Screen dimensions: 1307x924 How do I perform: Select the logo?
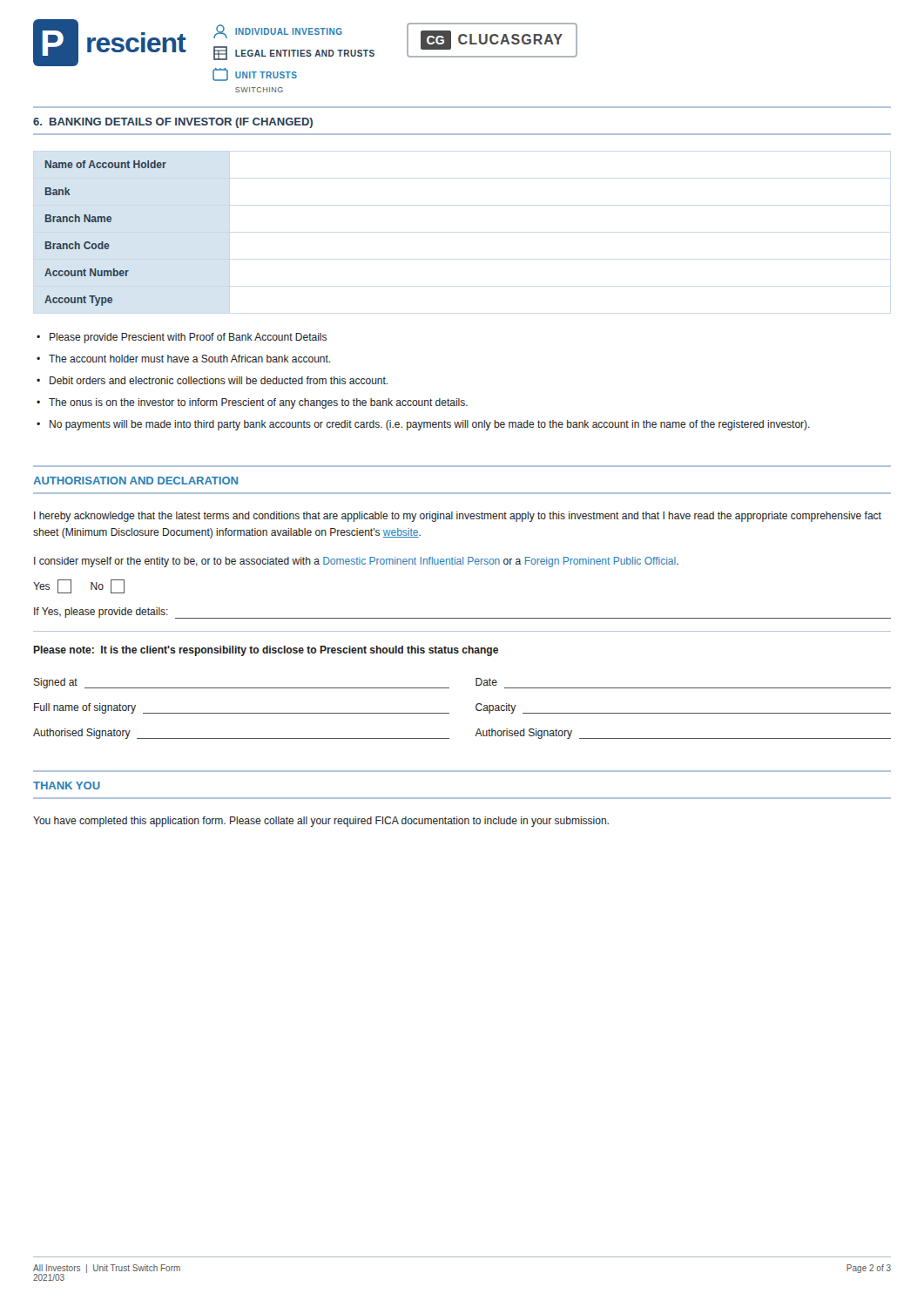(x=462, y=53)
